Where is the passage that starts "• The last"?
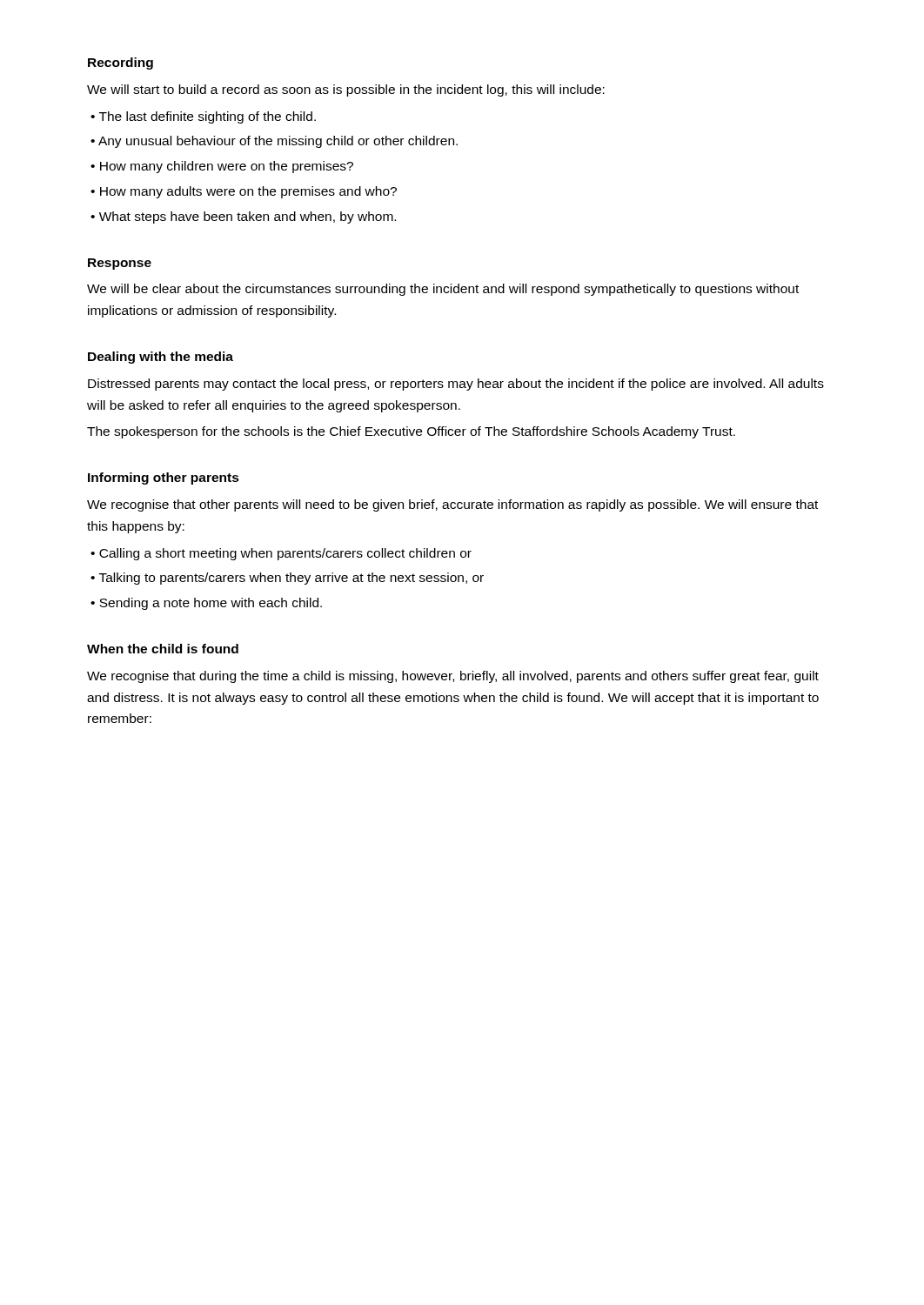Screen dimensions: 1305x924 [204, 116]
